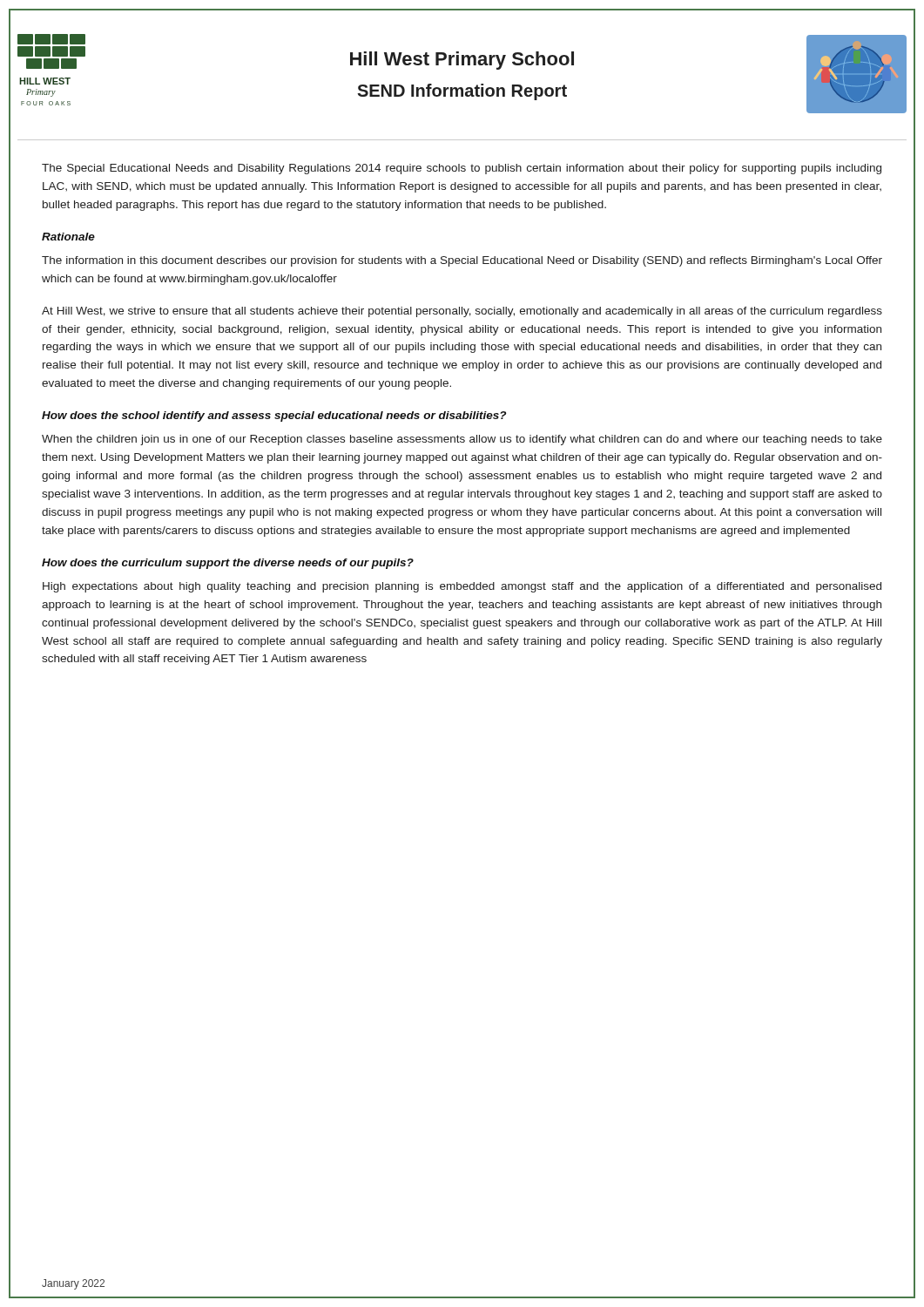The width and height of the screenshot is (924, 1307).
Task: Locate the logo
Action: pyautogui.click(x=74, y=74)
